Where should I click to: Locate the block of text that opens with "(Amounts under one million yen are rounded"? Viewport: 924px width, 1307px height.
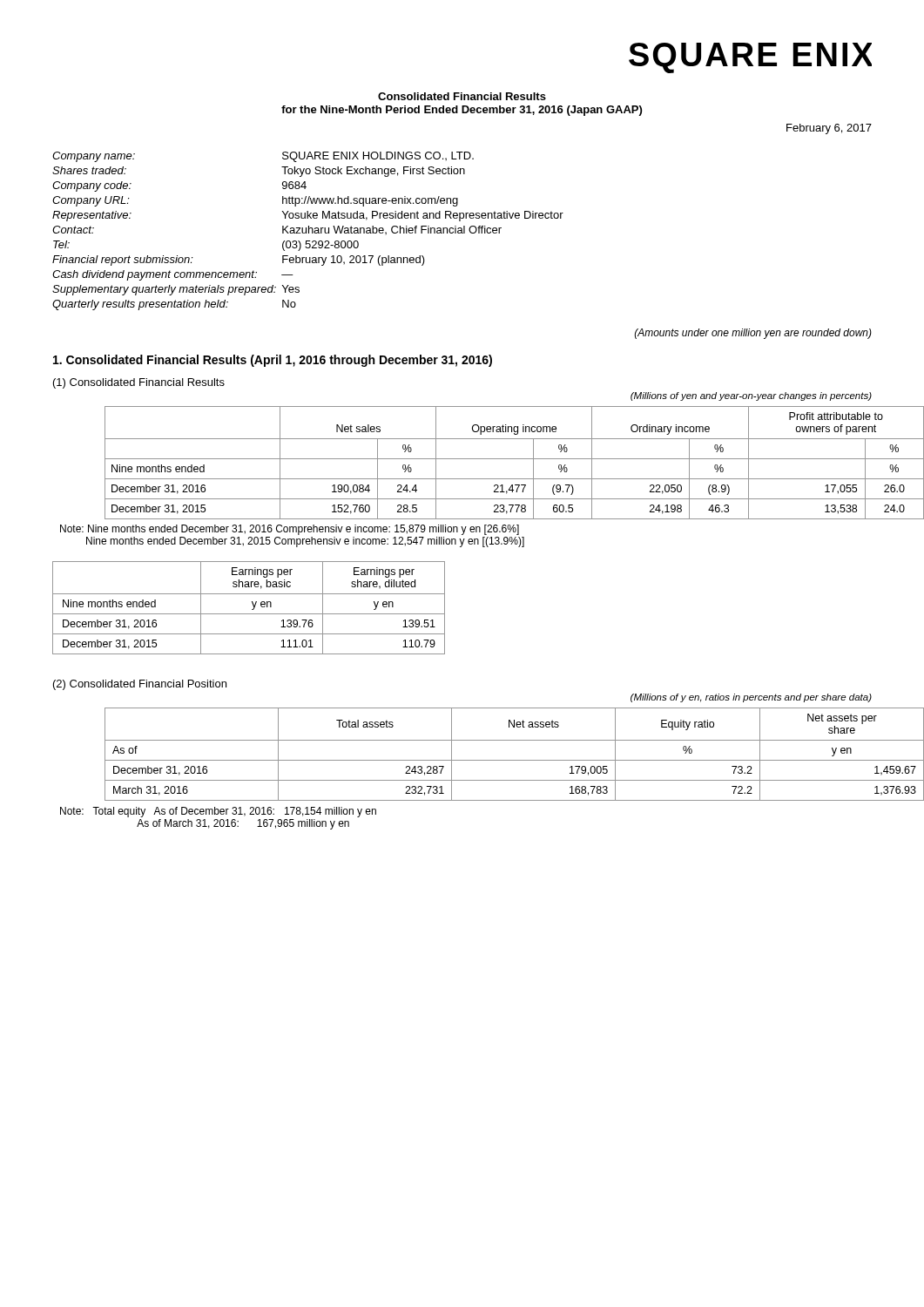pyautogui.click(x=753, y=333)
